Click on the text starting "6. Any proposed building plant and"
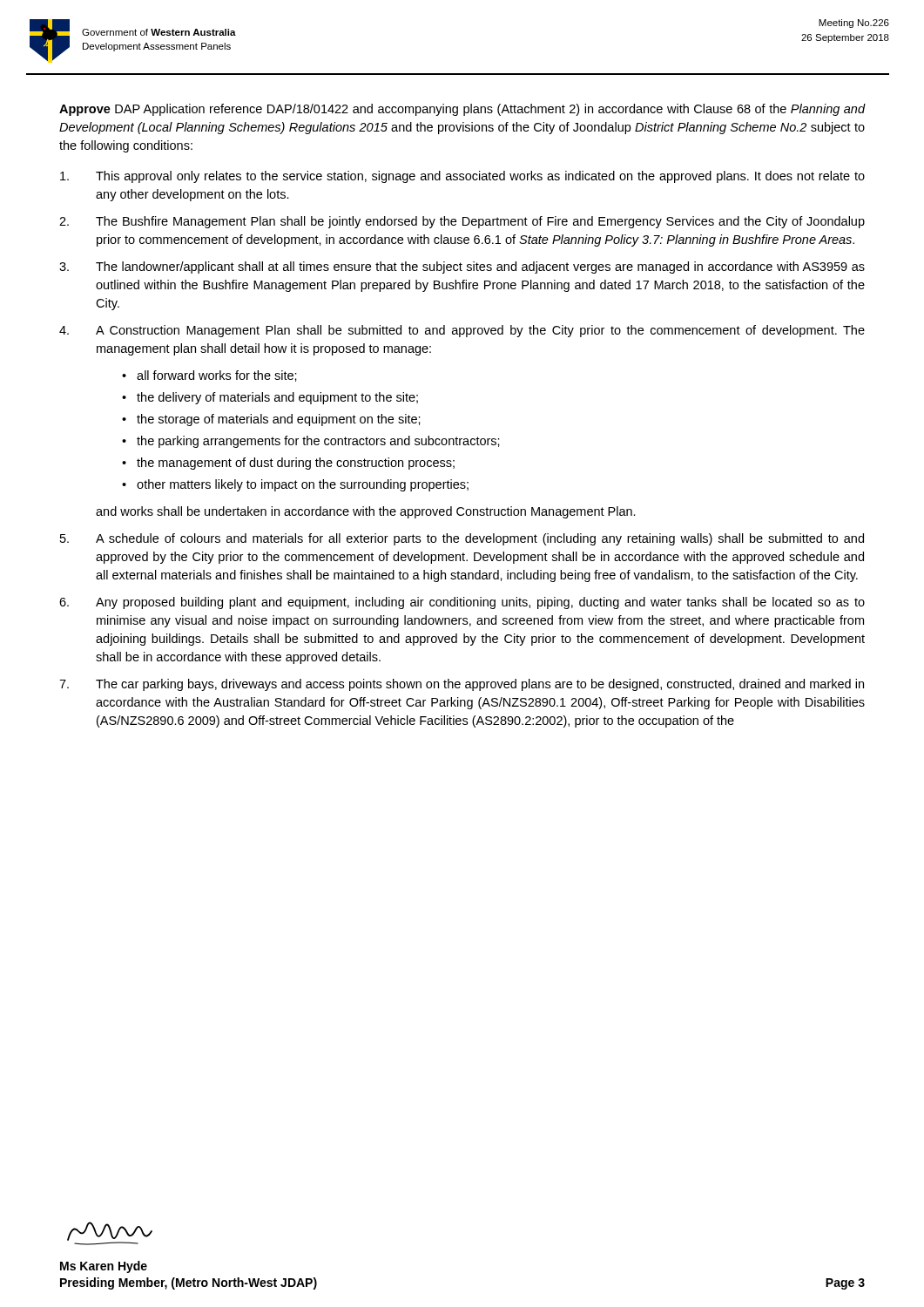This screenshot has width=924, height=1307. [462, 630]
